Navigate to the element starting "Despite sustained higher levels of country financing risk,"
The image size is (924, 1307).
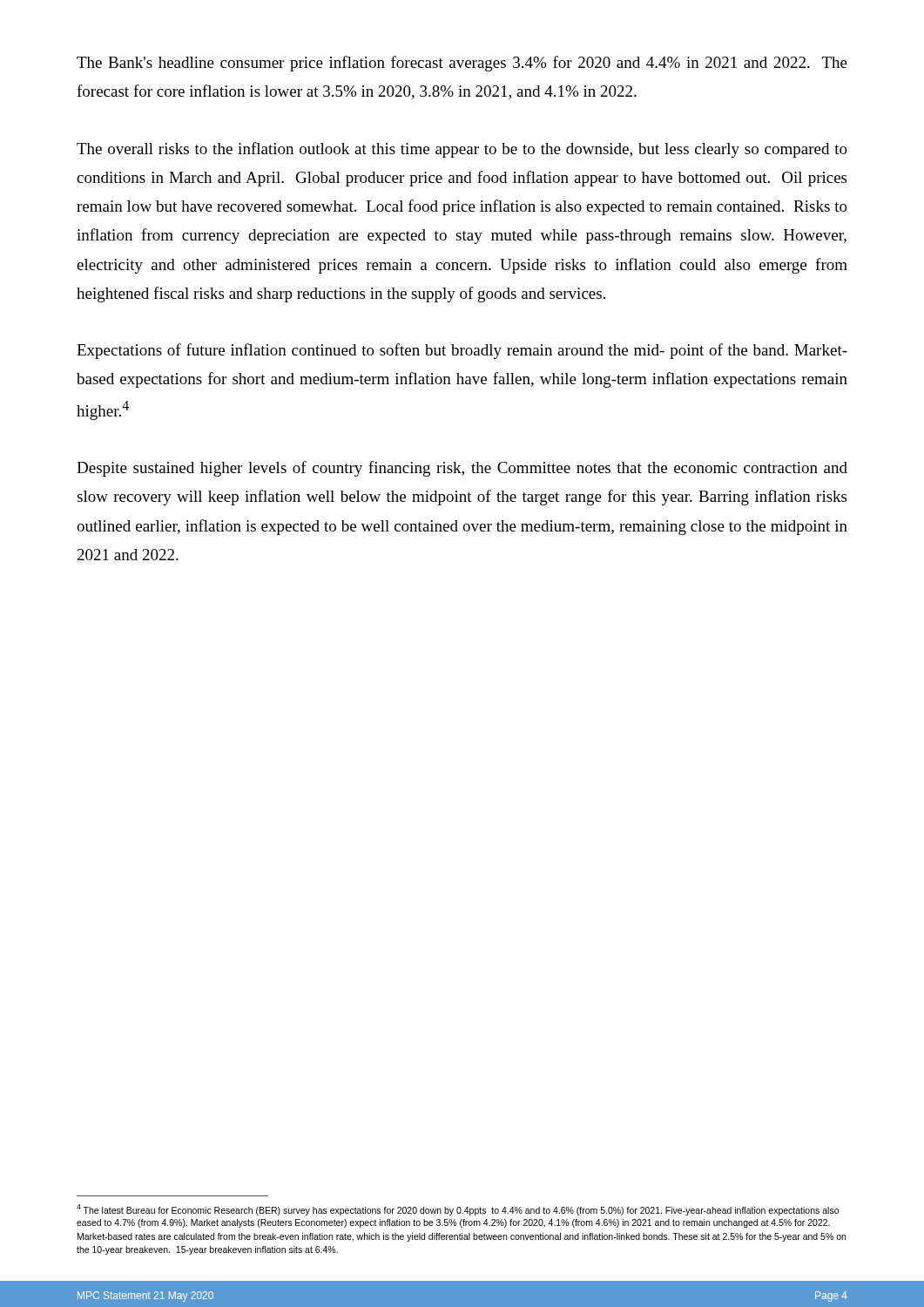tap(462, 511)
